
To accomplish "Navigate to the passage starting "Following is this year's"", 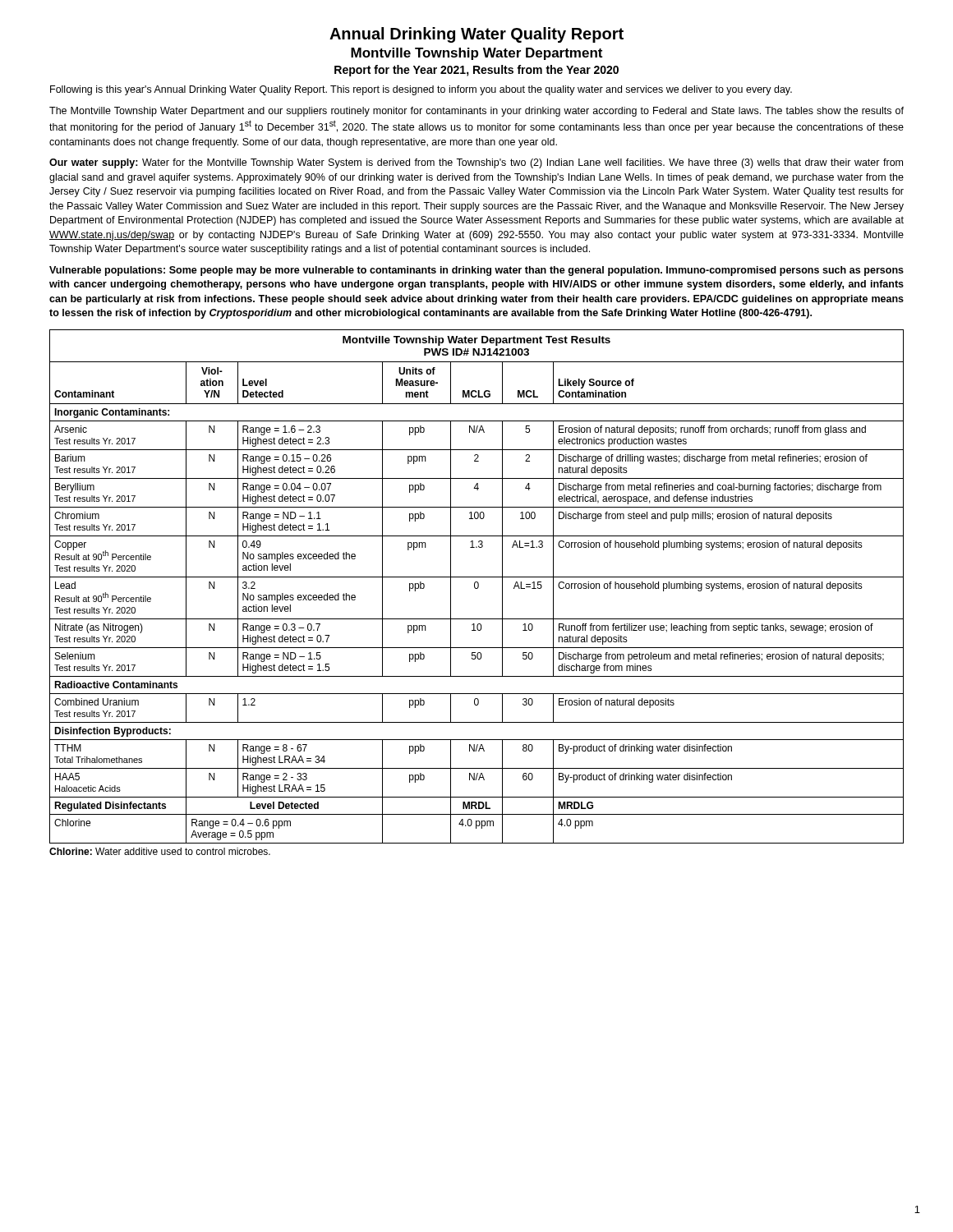I will point(476,90).
